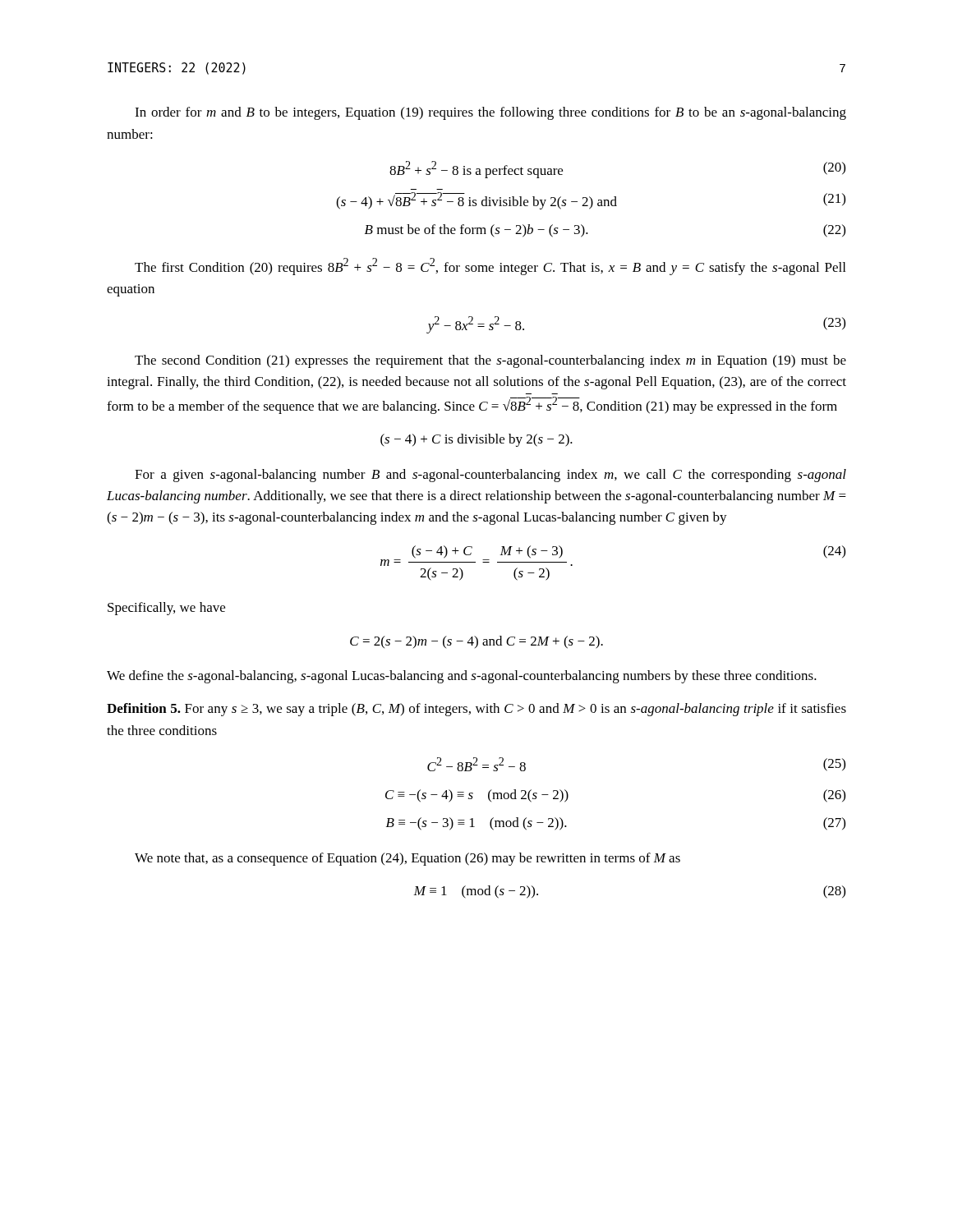This screenshot has height=1232, width=953.
Task: Point to the block beginning "We define the s-agonal-balancing, s-agonal Lucas-balancing and s-agonal-counterbalancing"
Action: 462,676
